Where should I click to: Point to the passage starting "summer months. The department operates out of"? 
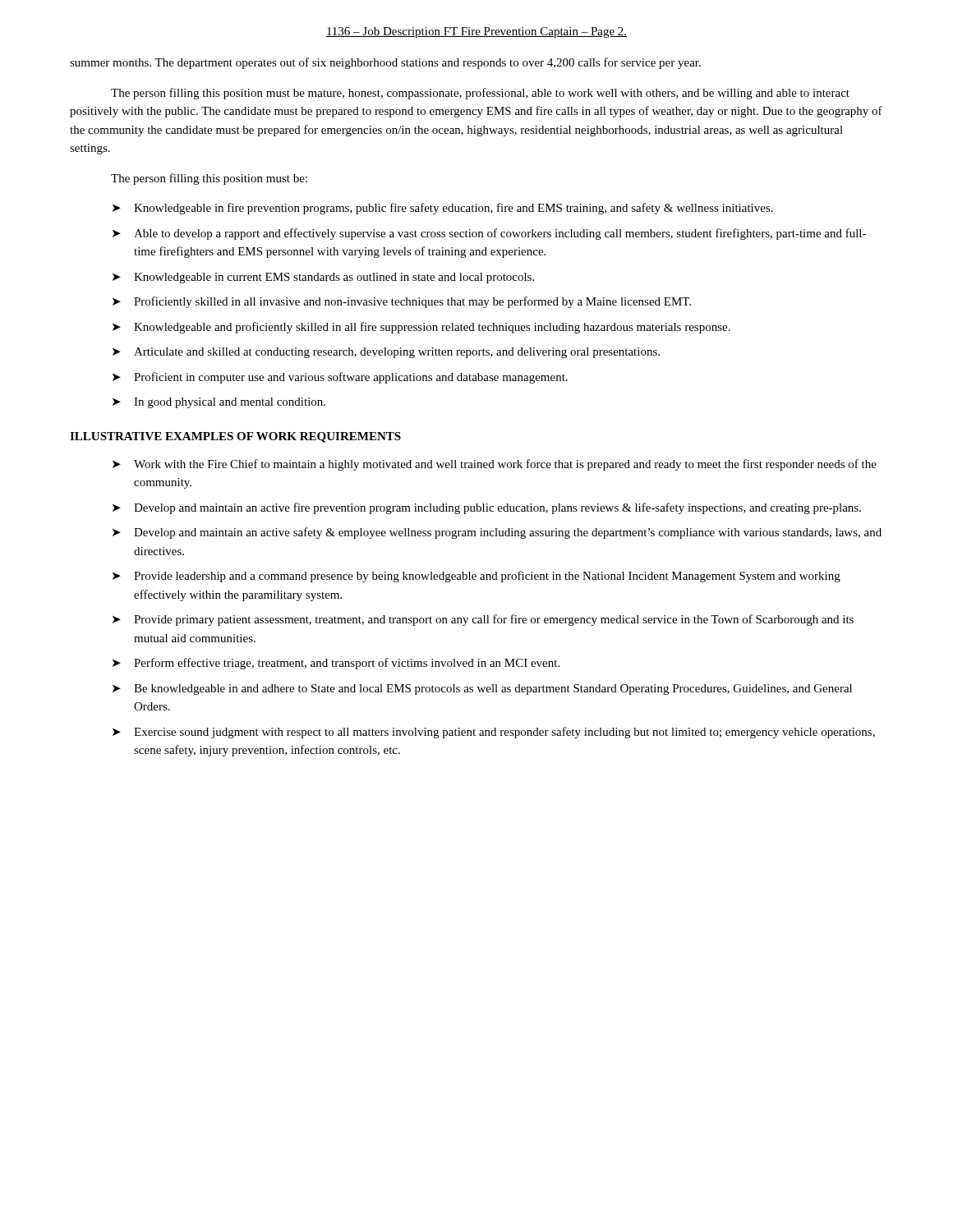coord(386,62)
